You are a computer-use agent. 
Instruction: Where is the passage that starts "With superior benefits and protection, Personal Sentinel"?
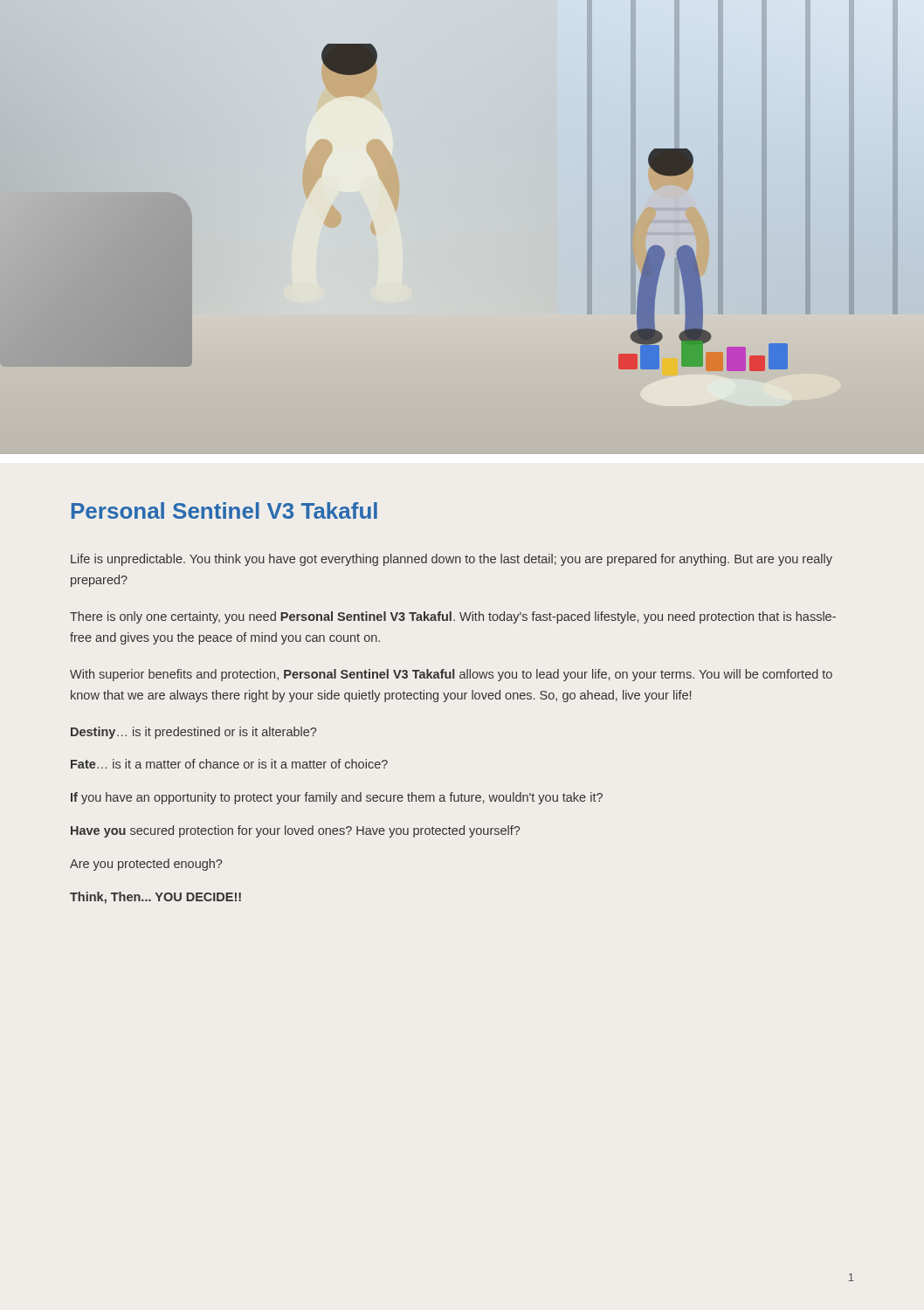pos(462,685)
